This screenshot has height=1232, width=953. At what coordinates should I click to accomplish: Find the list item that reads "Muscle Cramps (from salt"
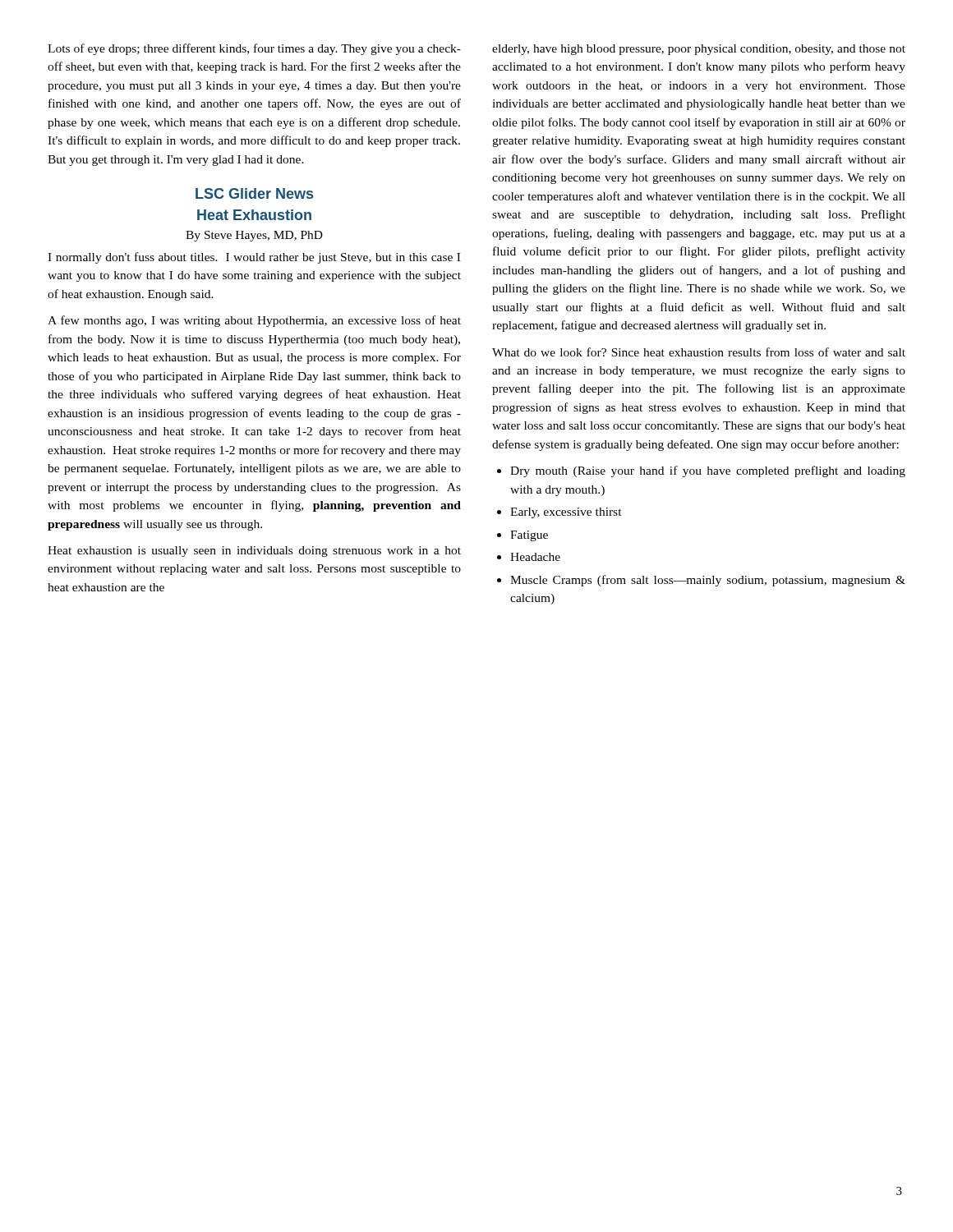point(708,589)
